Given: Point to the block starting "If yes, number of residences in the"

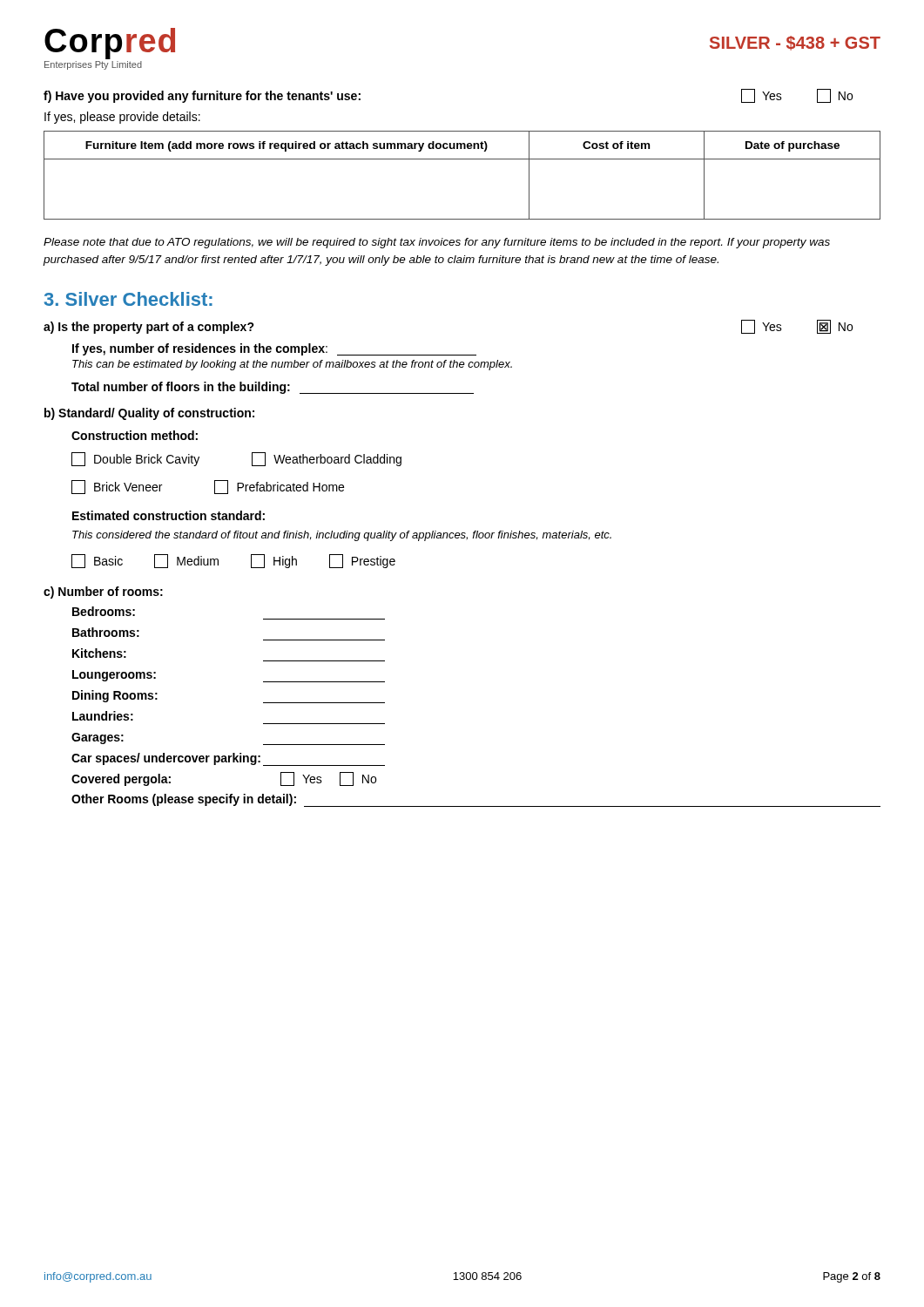Looking at the screenshot, I should coord(274,348).
